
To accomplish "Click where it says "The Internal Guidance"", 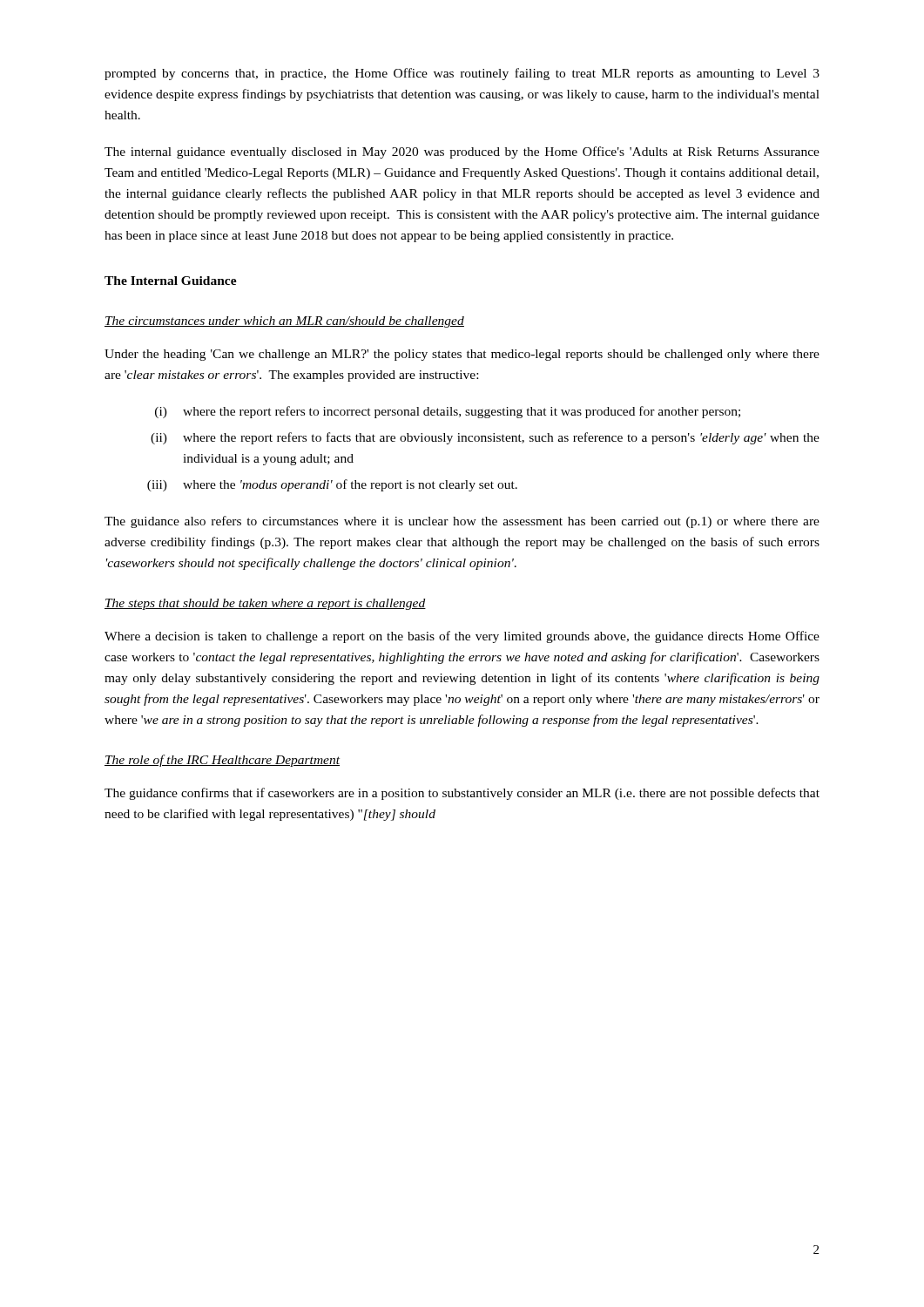I will (x=171, y=280).
